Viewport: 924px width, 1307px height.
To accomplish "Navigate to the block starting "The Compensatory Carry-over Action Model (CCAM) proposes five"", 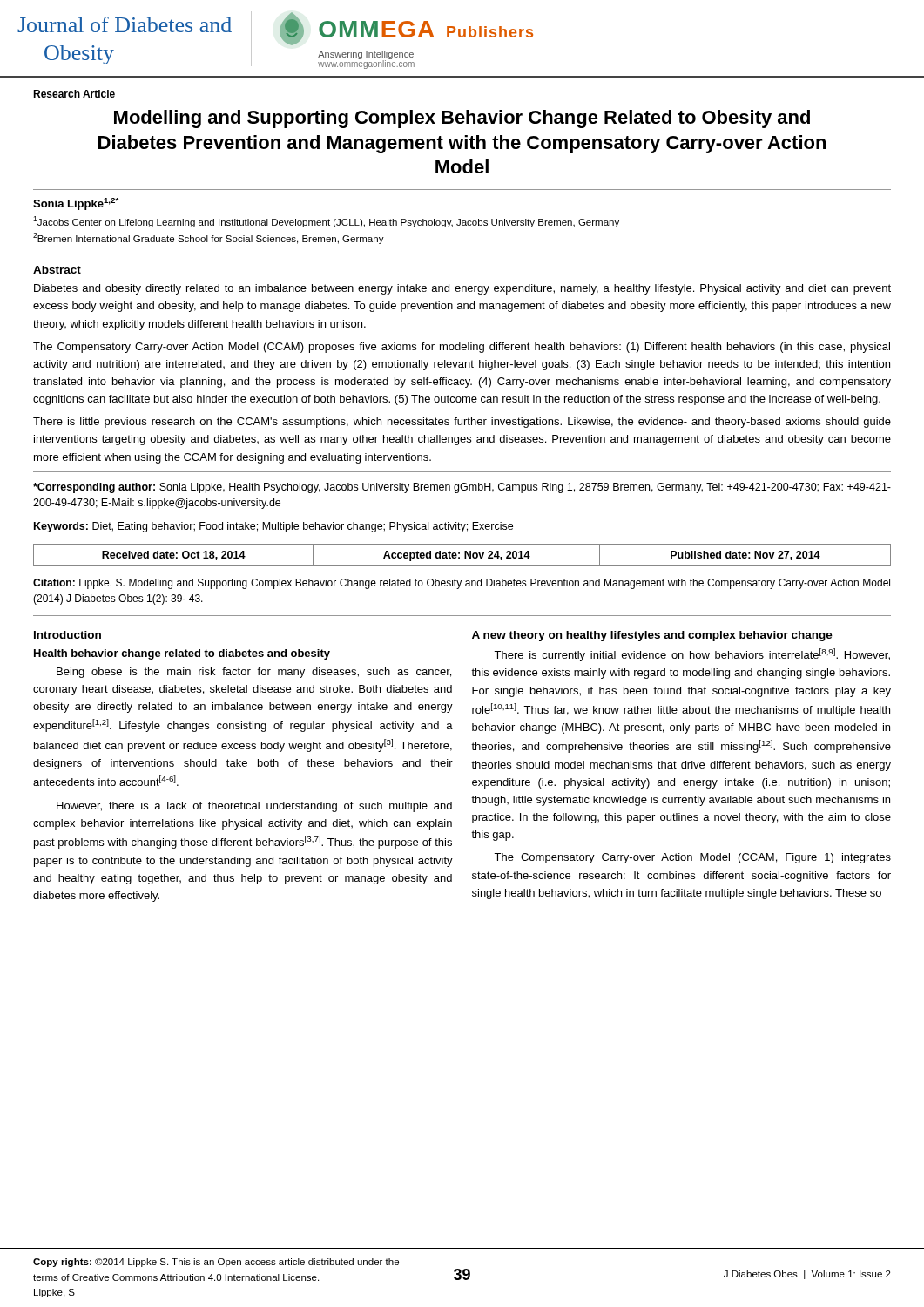I will click(462, 372).
